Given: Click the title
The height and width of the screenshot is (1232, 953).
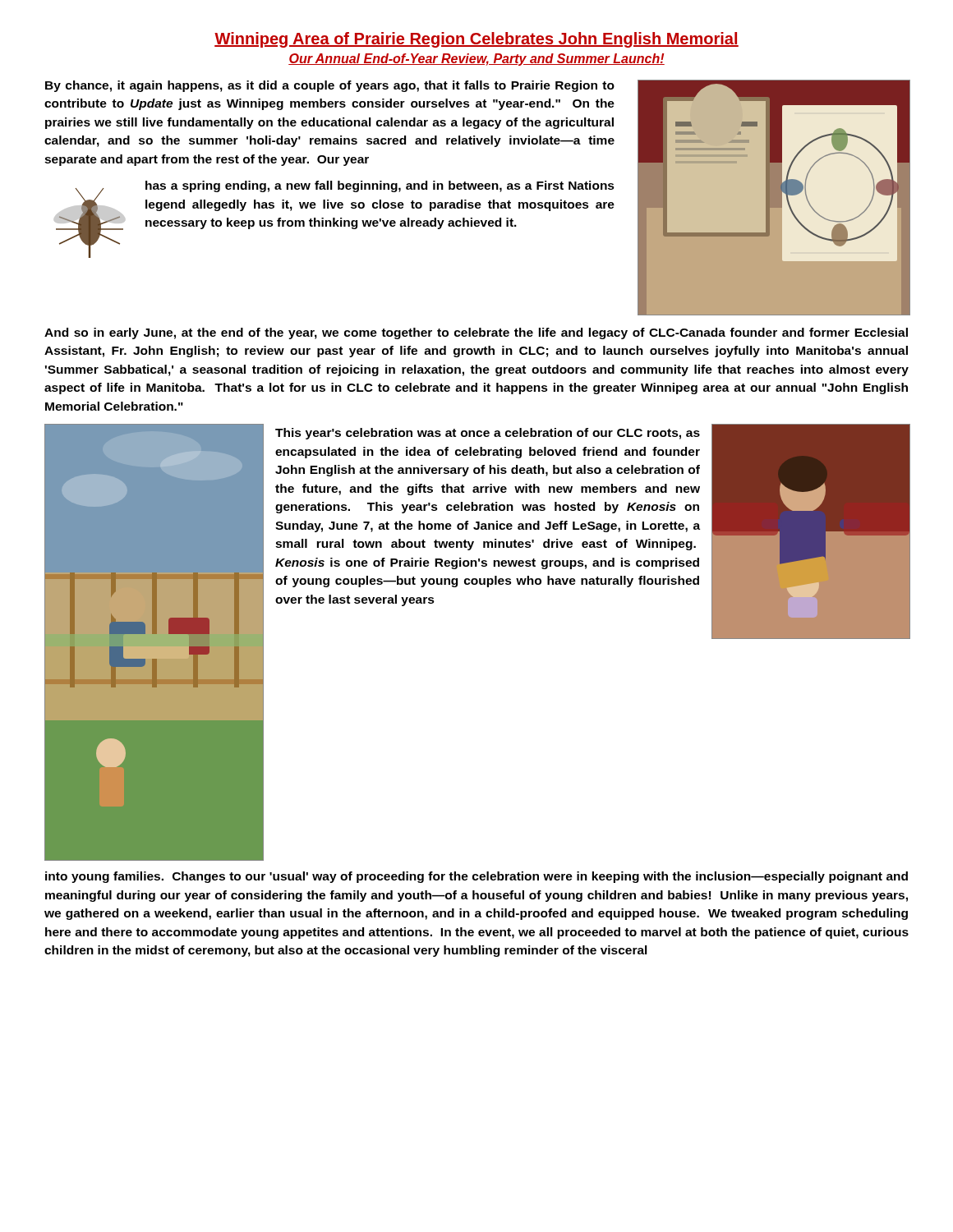Looking at the screenshot, I should [x=476, y=39].
